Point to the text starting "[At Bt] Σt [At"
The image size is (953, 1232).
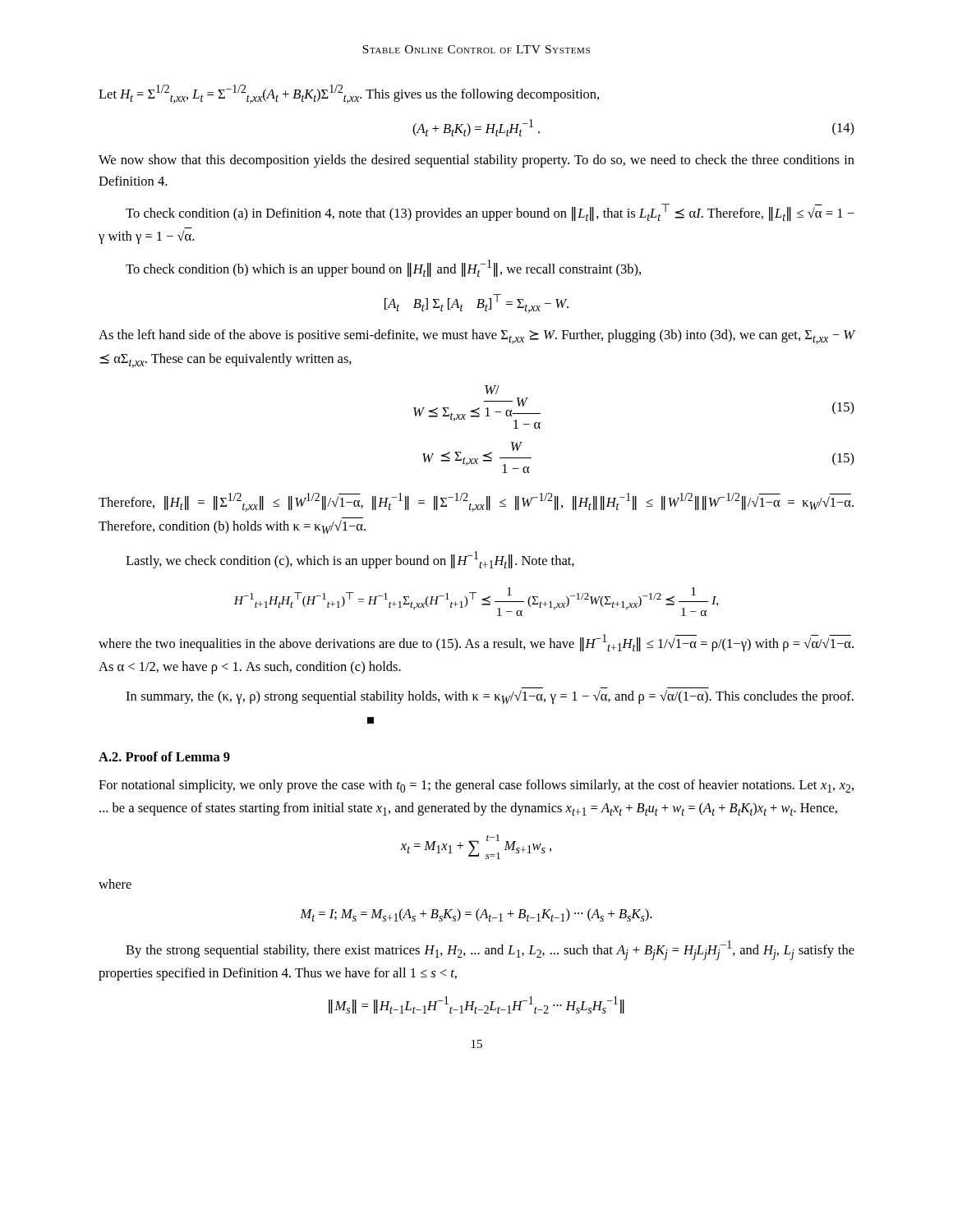tap(476, 303)
